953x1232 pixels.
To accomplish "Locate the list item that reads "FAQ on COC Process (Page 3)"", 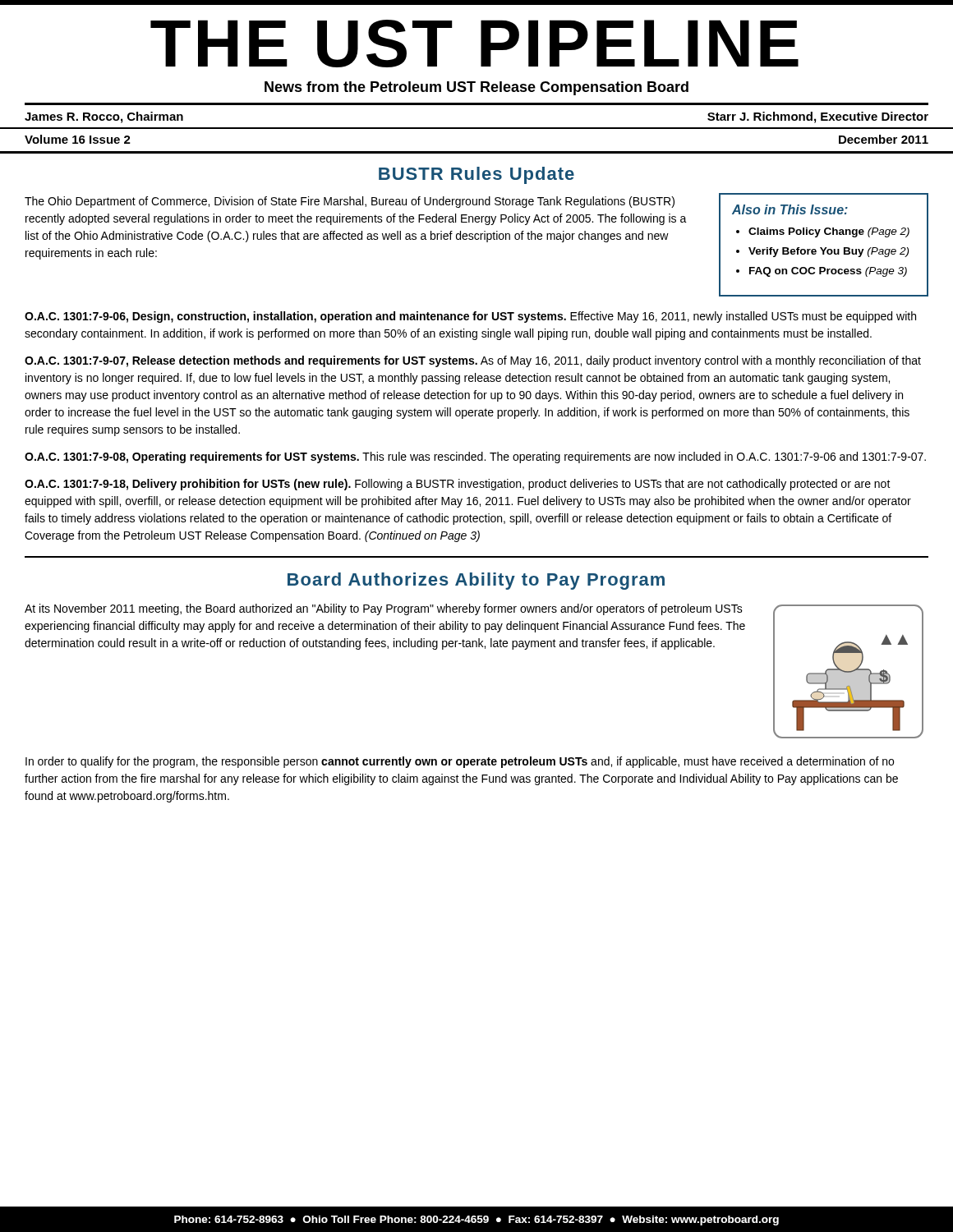I will pos(828,270).
